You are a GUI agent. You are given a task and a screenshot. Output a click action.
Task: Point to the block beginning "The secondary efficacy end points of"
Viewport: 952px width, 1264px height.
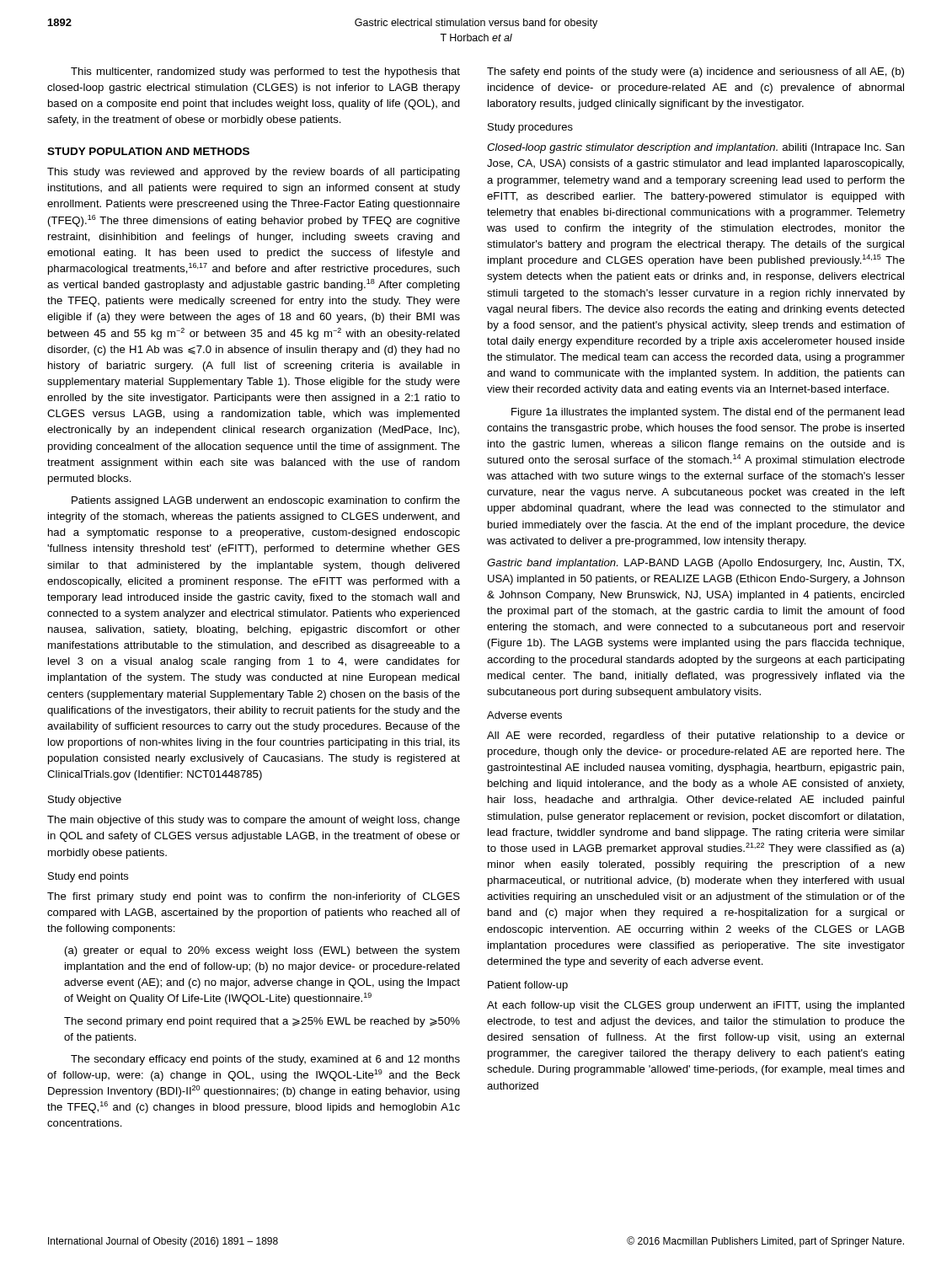254,1091
